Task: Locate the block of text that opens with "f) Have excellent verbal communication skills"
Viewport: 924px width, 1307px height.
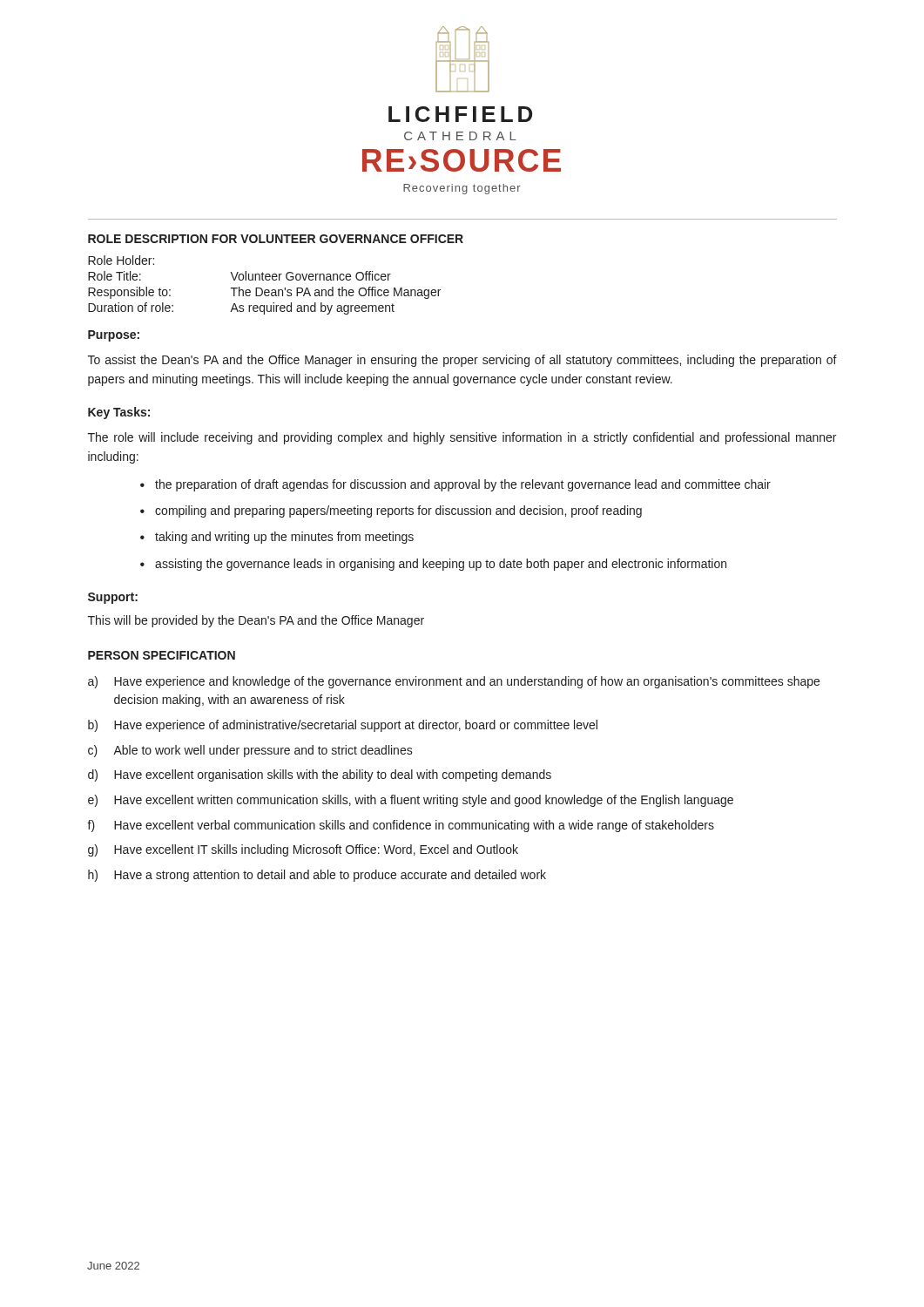Action: click(462, 826)
